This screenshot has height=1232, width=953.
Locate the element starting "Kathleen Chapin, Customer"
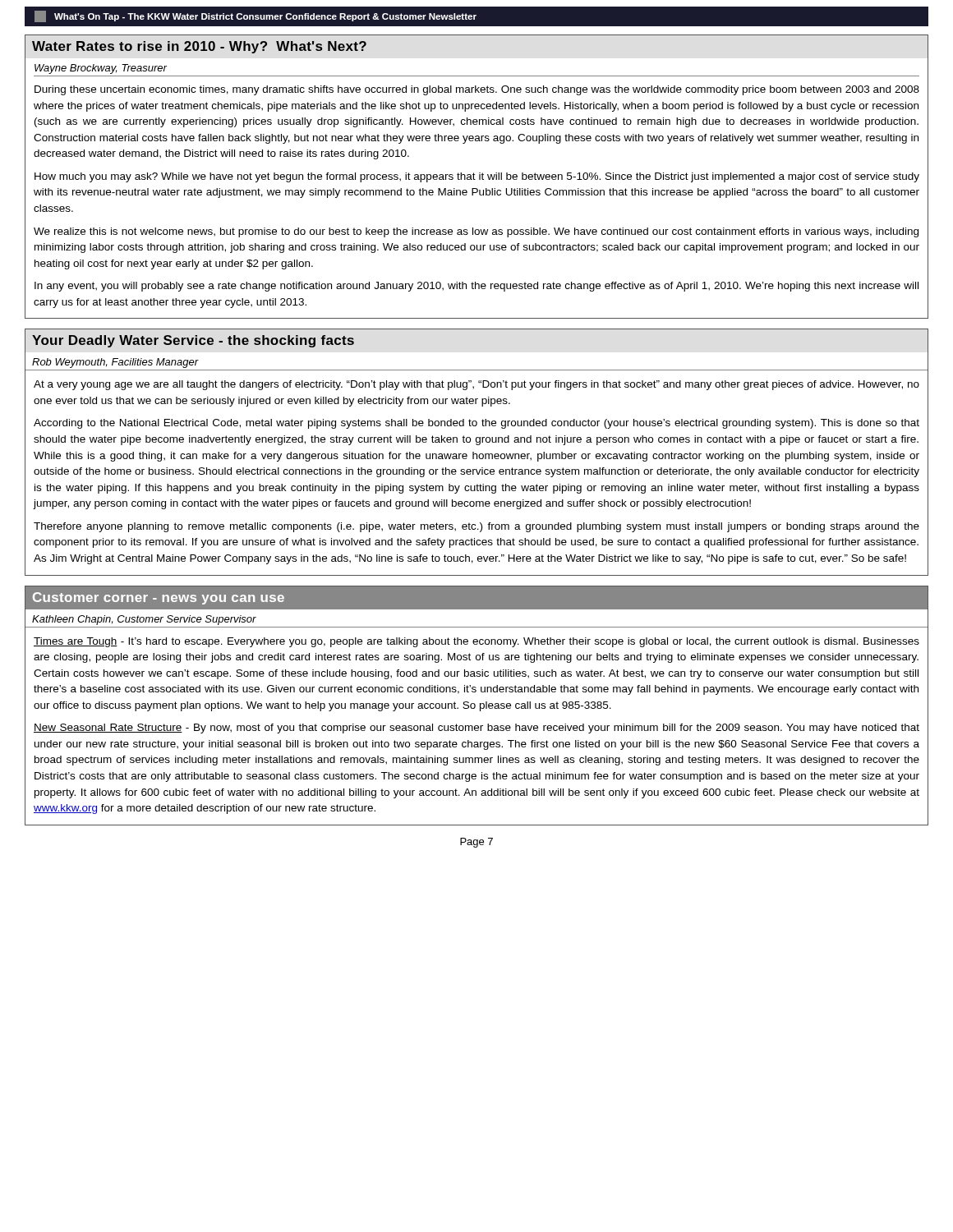point(144,618)
